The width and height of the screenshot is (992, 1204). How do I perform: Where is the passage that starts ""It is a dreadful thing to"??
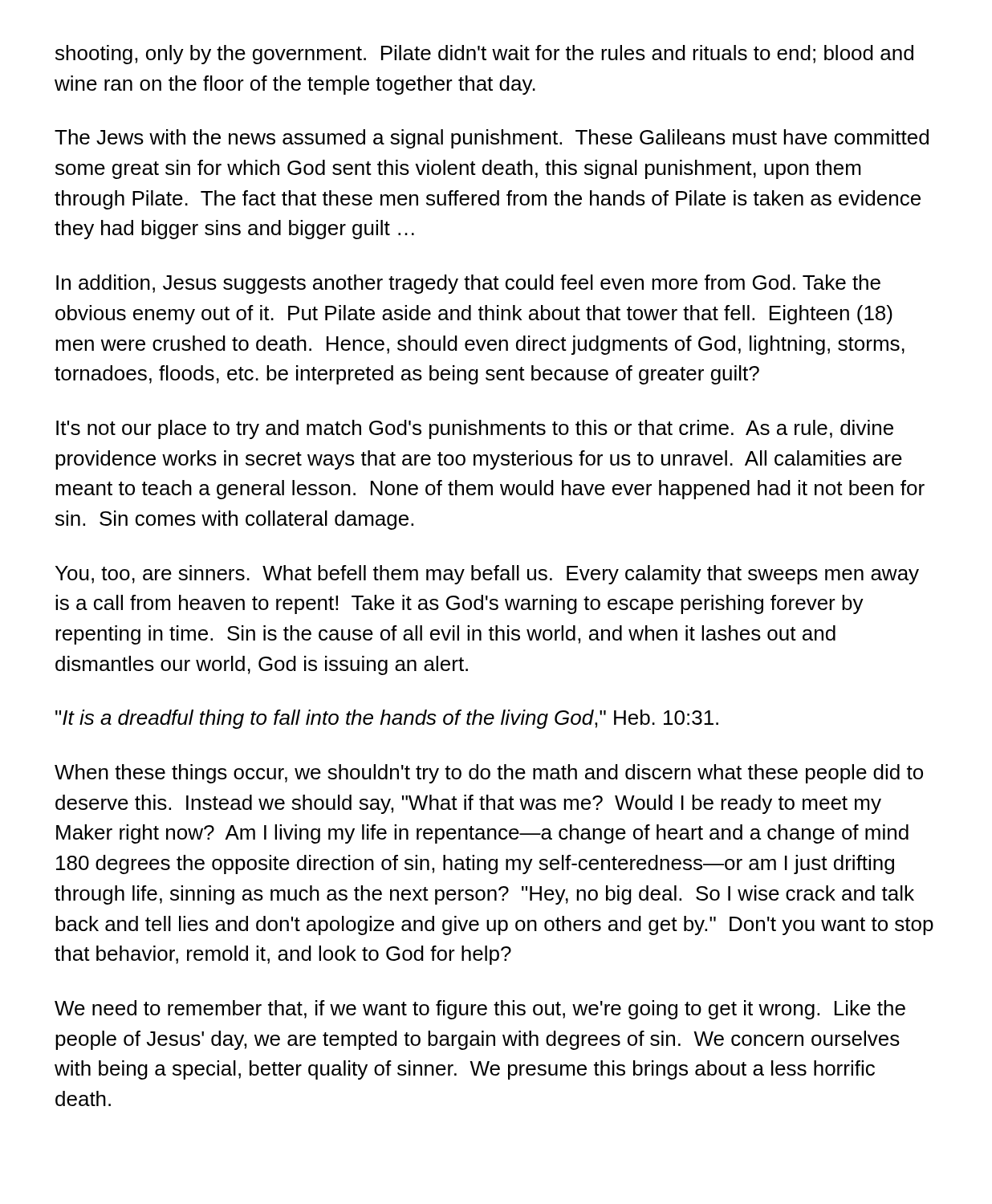pyautogui.click(x=387, y=718)
